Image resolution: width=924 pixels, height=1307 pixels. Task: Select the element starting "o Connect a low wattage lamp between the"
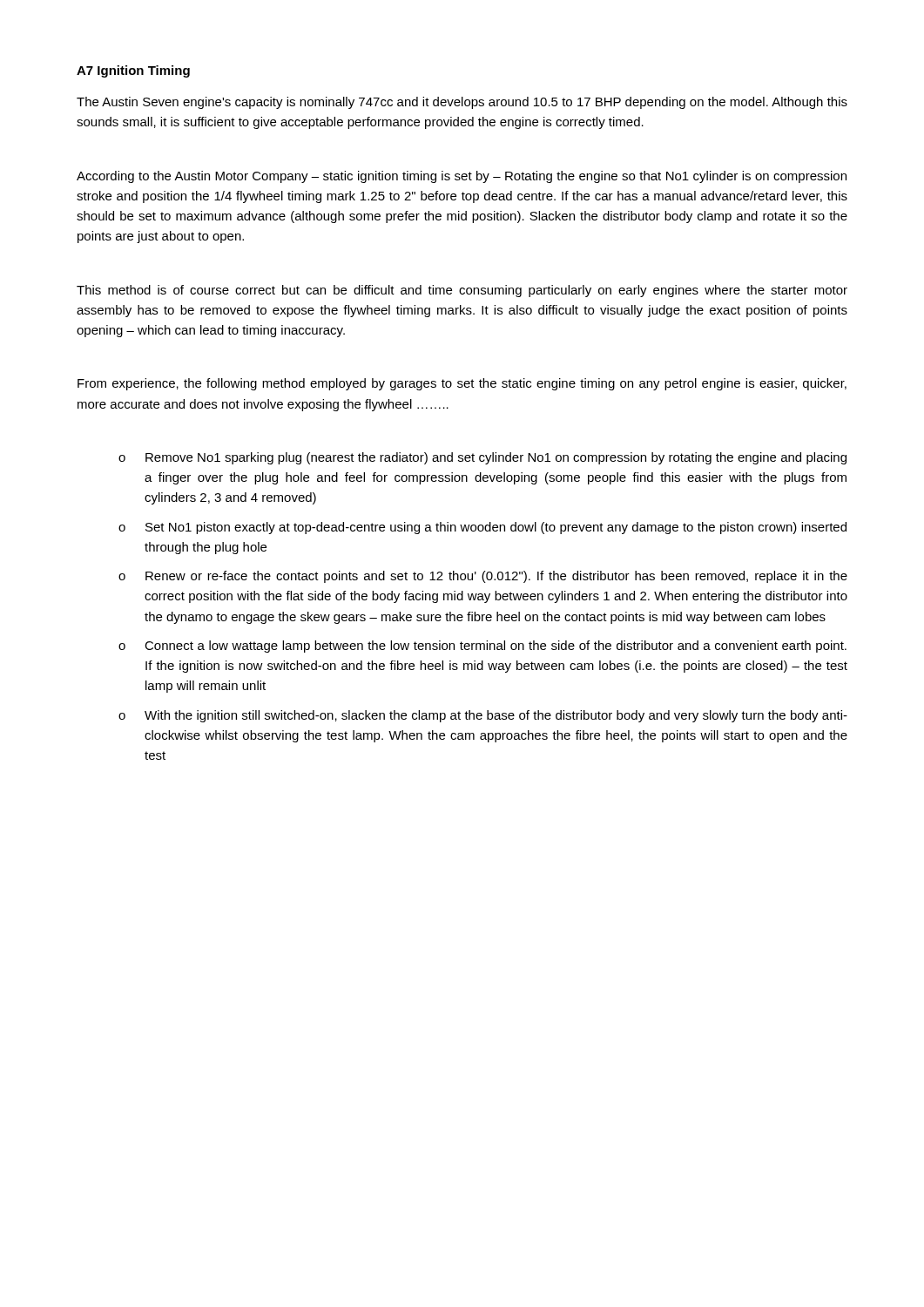[483, 665]
